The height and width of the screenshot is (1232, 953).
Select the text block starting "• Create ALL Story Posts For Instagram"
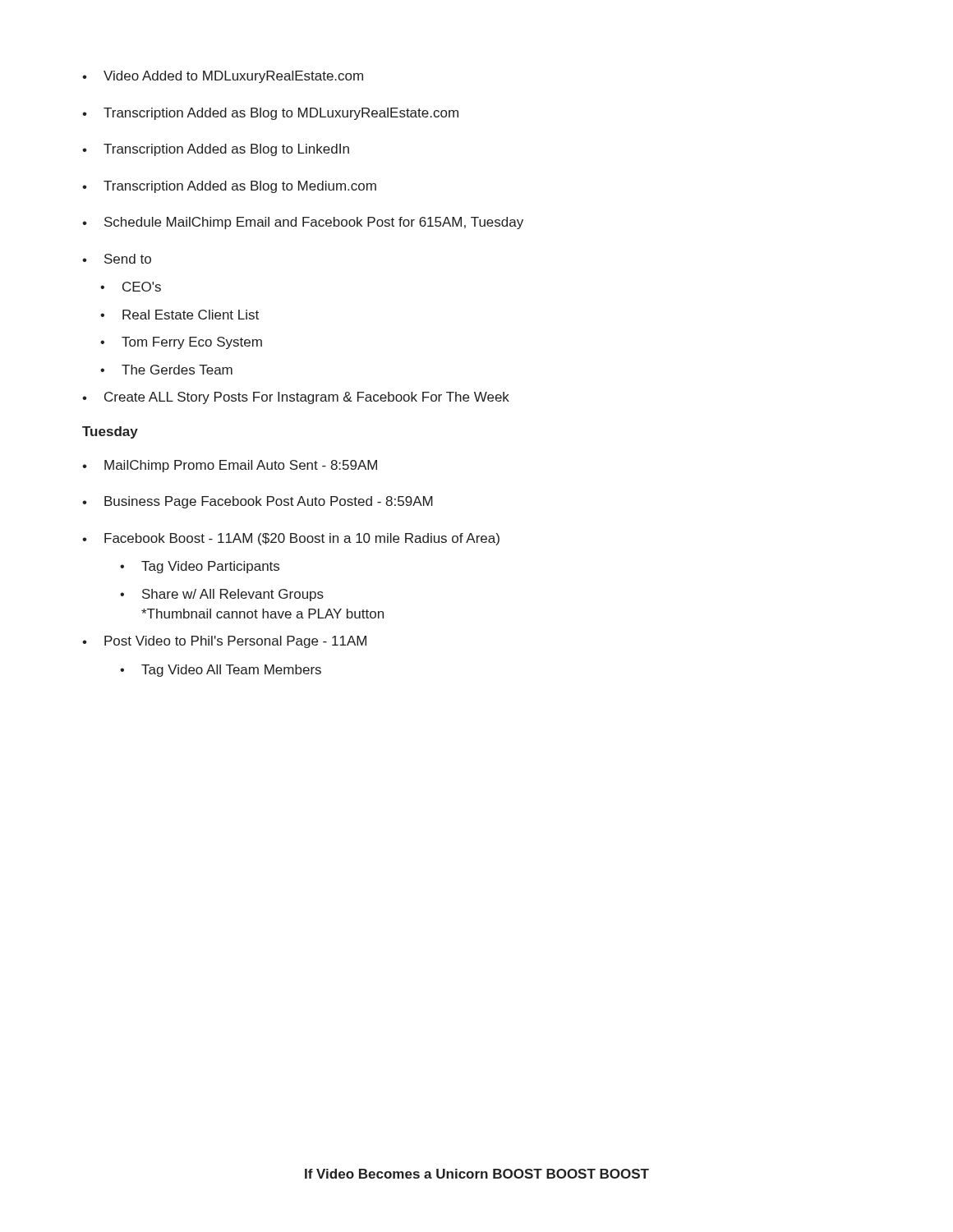427,398
